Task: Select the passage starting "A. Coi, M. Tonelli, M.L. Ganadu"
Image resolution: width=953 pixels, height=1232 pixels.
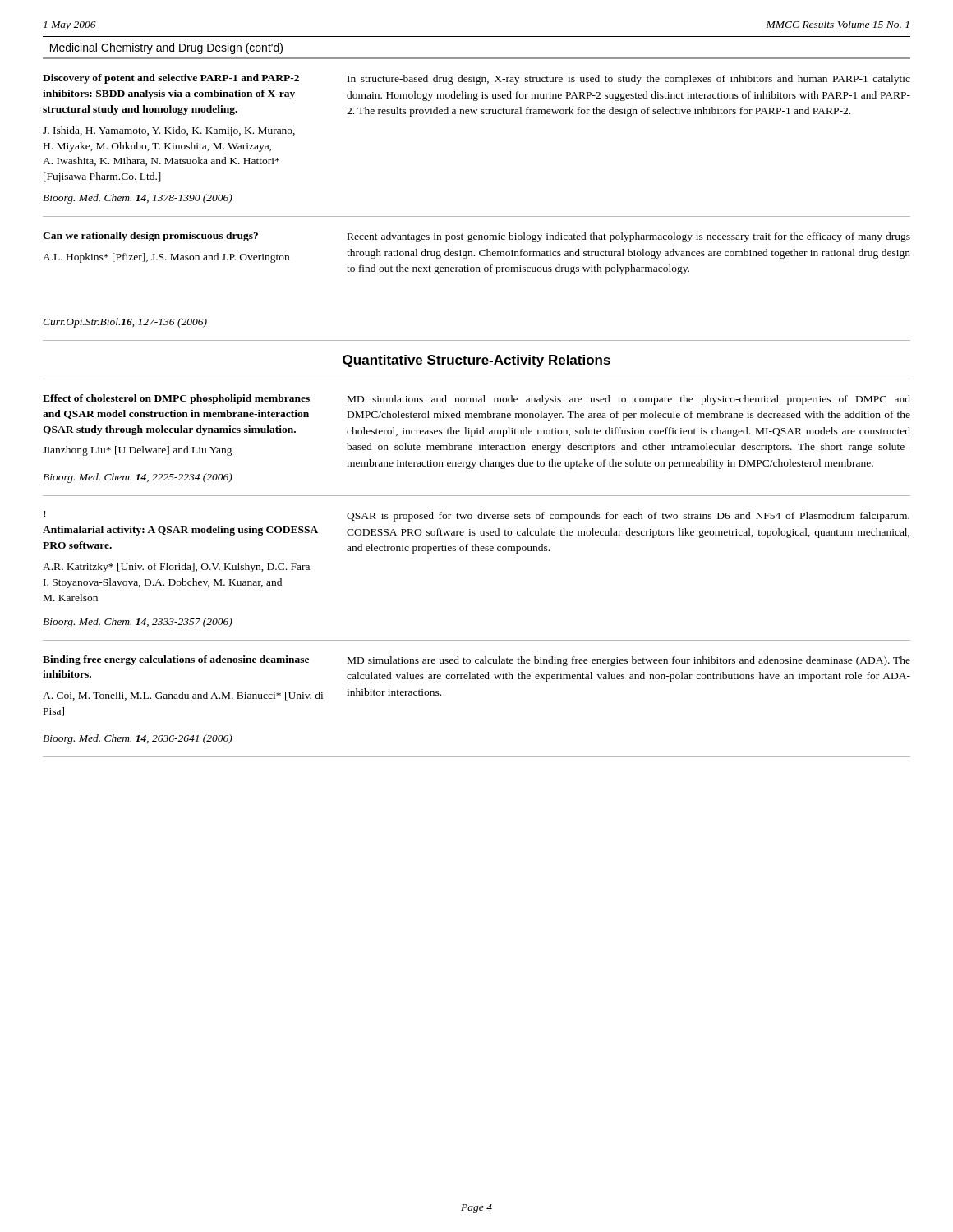Action: click(183, 703)
